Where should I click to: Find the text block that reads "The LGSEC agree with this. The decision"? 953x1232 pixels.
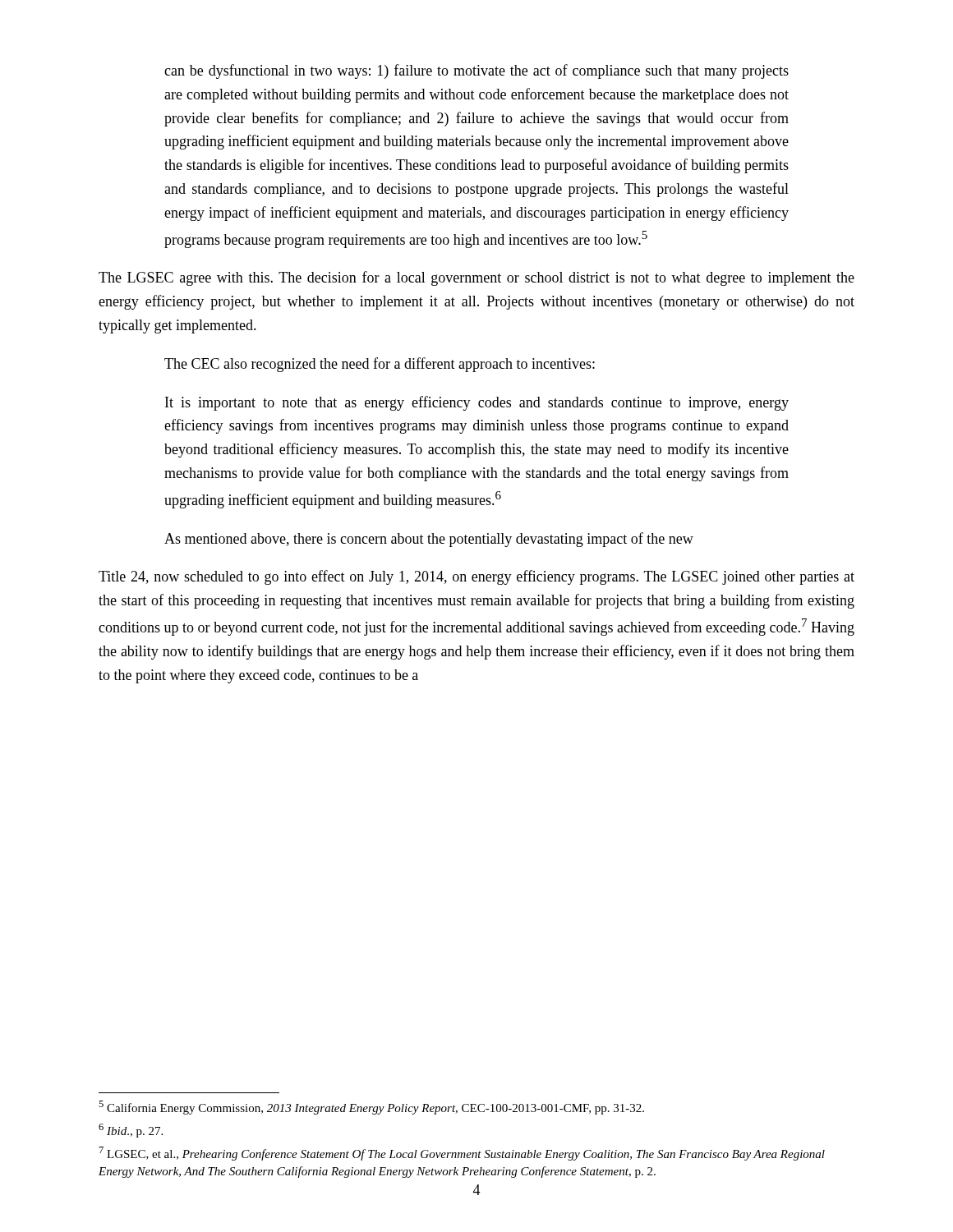[x=476, y=302]
